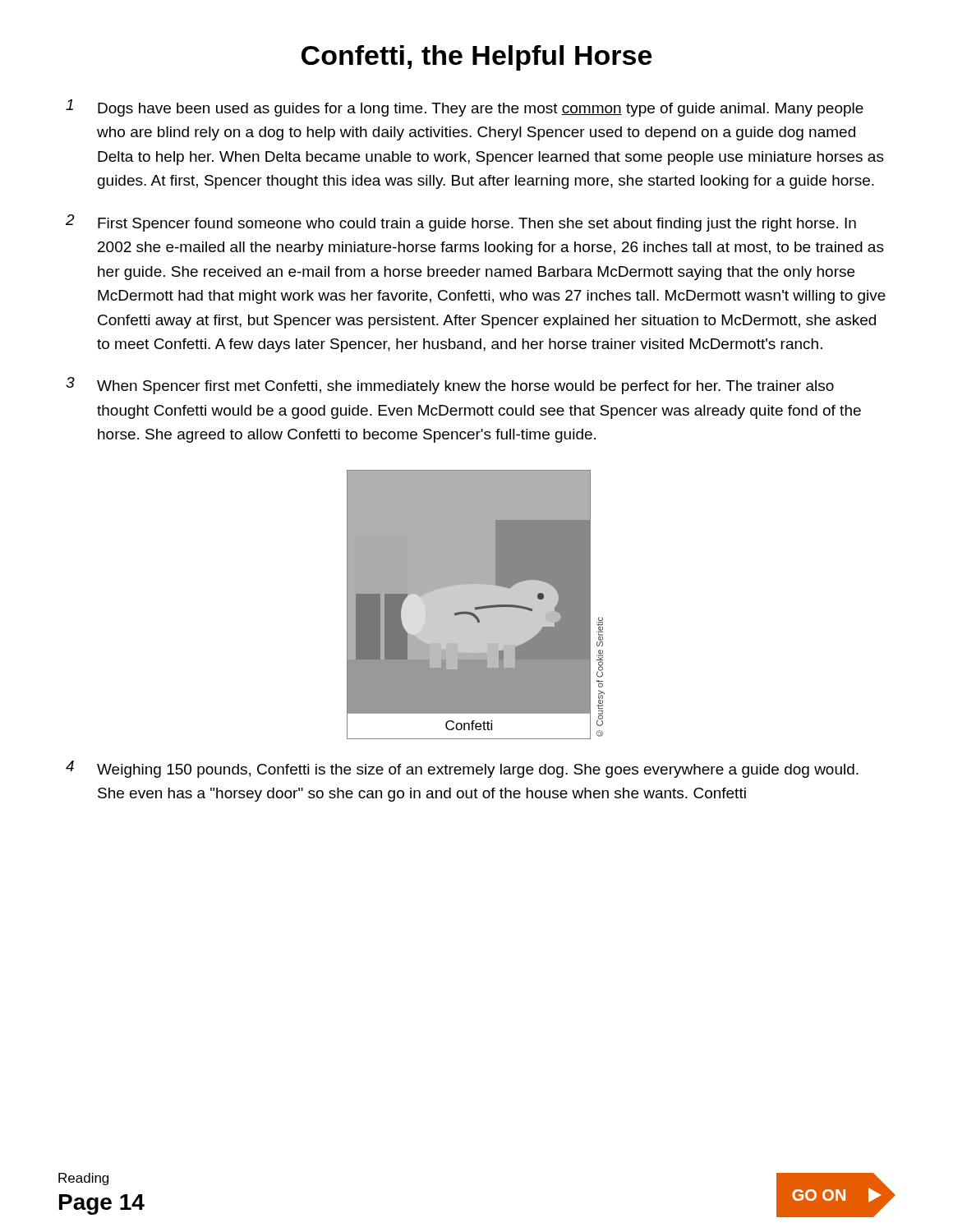Locate a photo

[x=476, y=604]
